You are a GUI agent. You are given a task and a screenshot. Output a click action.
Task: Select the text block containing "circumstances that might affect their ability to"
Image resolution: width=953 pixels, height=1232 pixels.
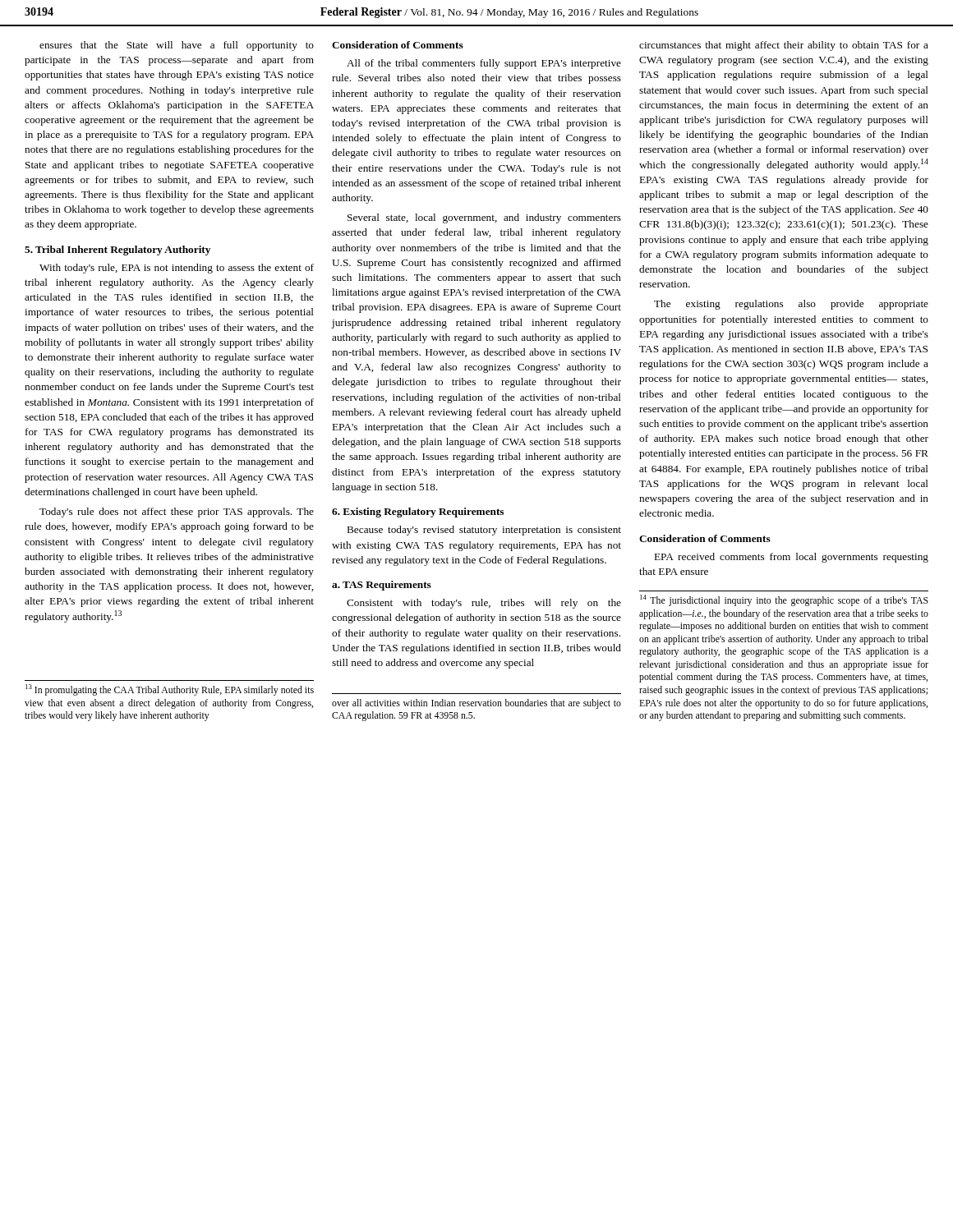click(x=784, y=165)
